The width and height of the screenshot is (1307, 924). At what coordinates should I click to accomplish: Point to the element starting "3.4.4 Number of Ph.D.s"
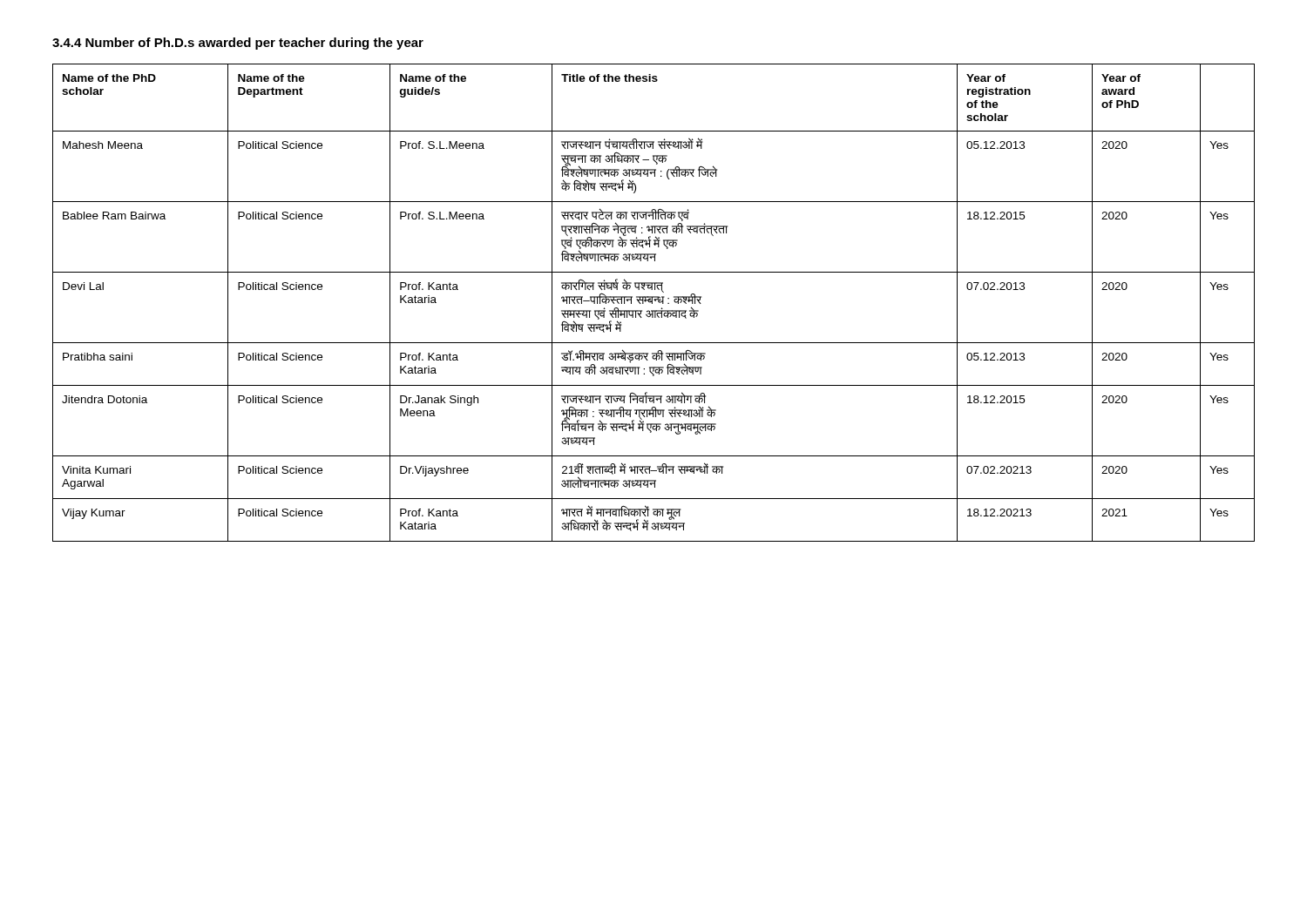[x=238, y=42]
